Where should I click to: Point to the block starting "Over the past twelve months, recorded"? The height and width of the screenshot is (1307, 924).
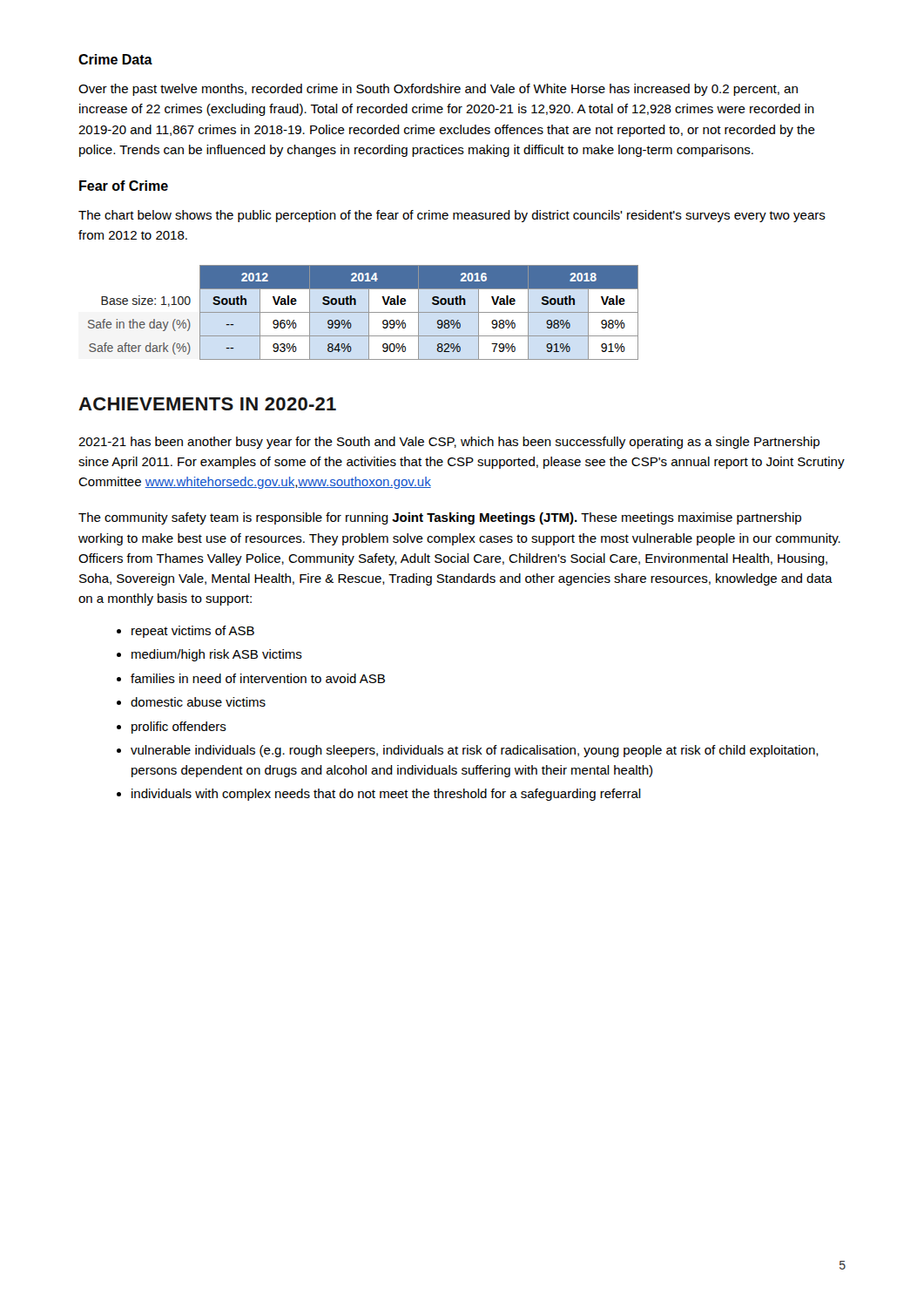point(447,119)
